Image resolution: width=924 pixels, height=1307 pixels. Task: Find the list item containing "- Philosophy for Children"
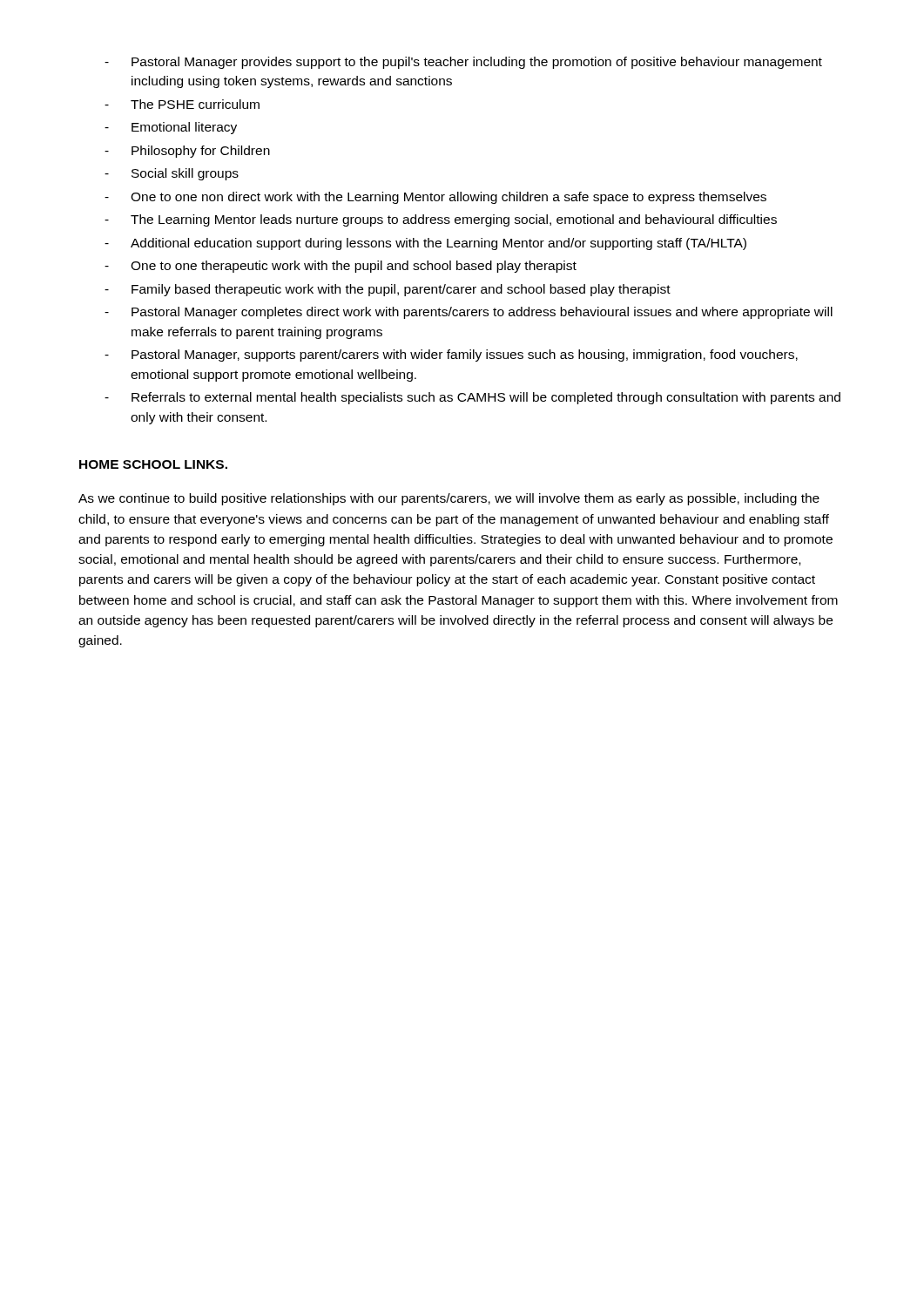click(187, 152)
